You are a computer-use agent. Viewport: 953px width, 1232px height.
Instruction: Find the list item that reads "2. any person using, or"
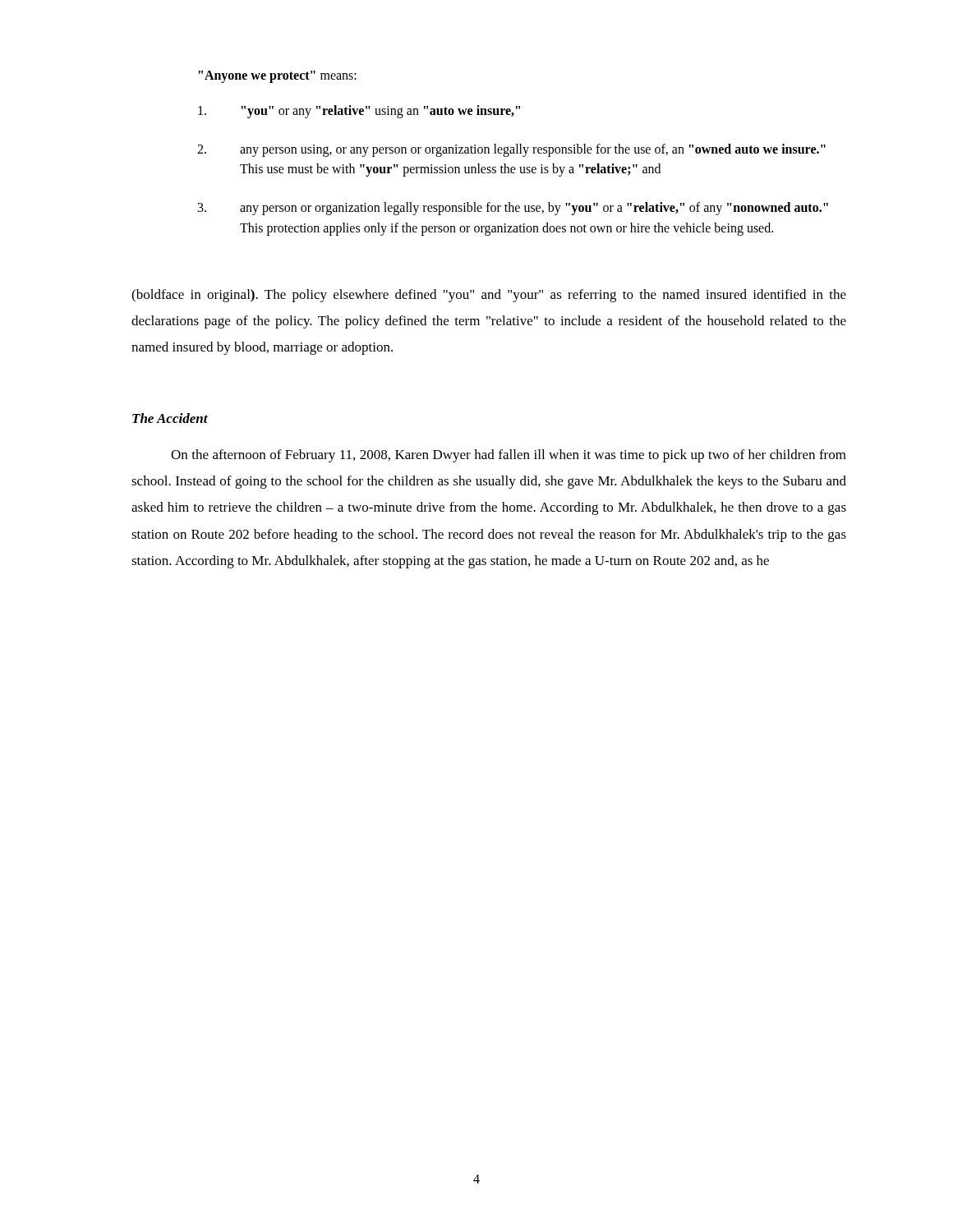[522, 160]
